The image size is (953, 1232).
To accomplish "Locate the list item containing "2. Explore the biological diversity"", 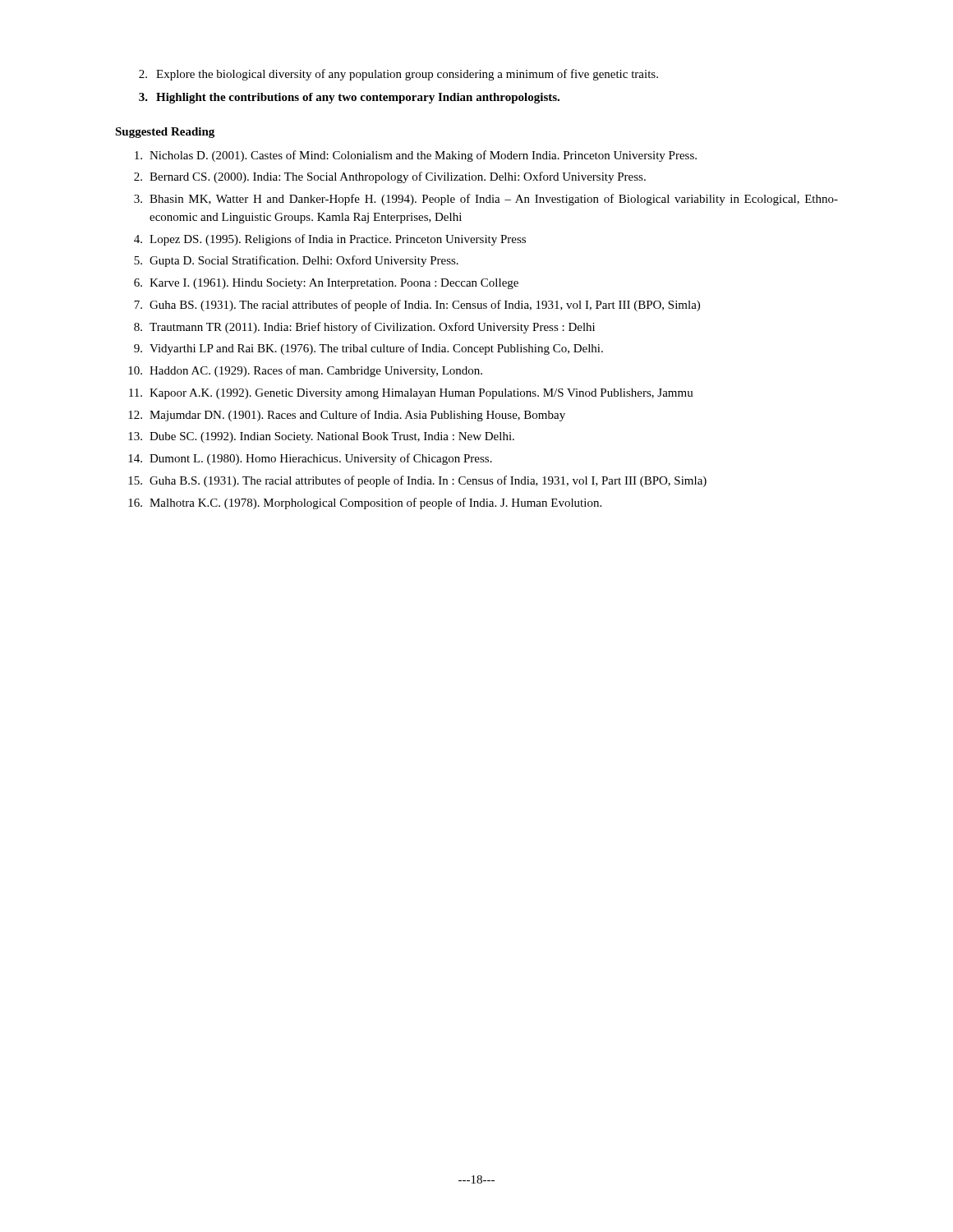I will point(476,75).
